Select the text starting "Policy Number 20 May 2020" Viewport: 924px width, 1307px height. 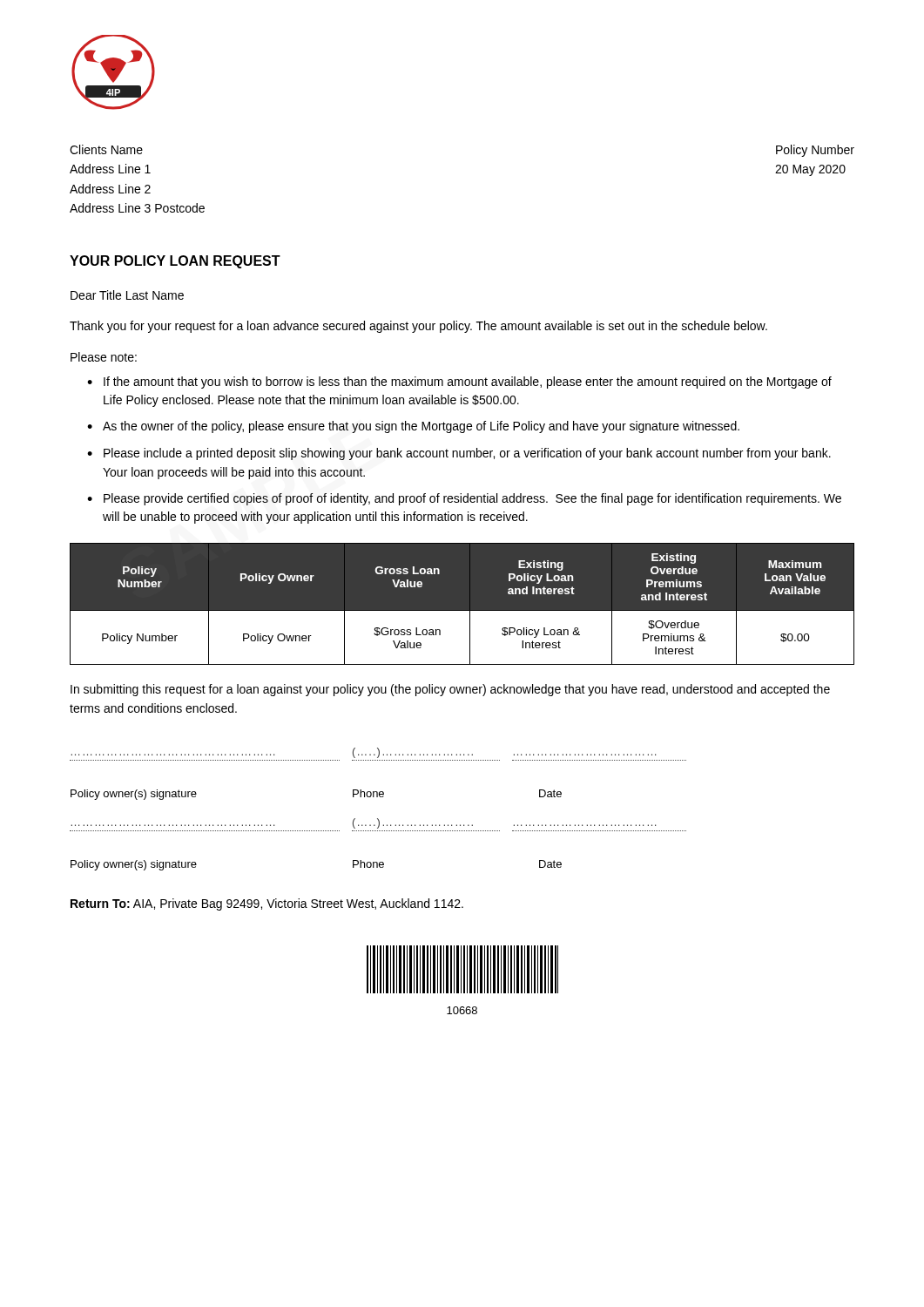pos(815,160)
